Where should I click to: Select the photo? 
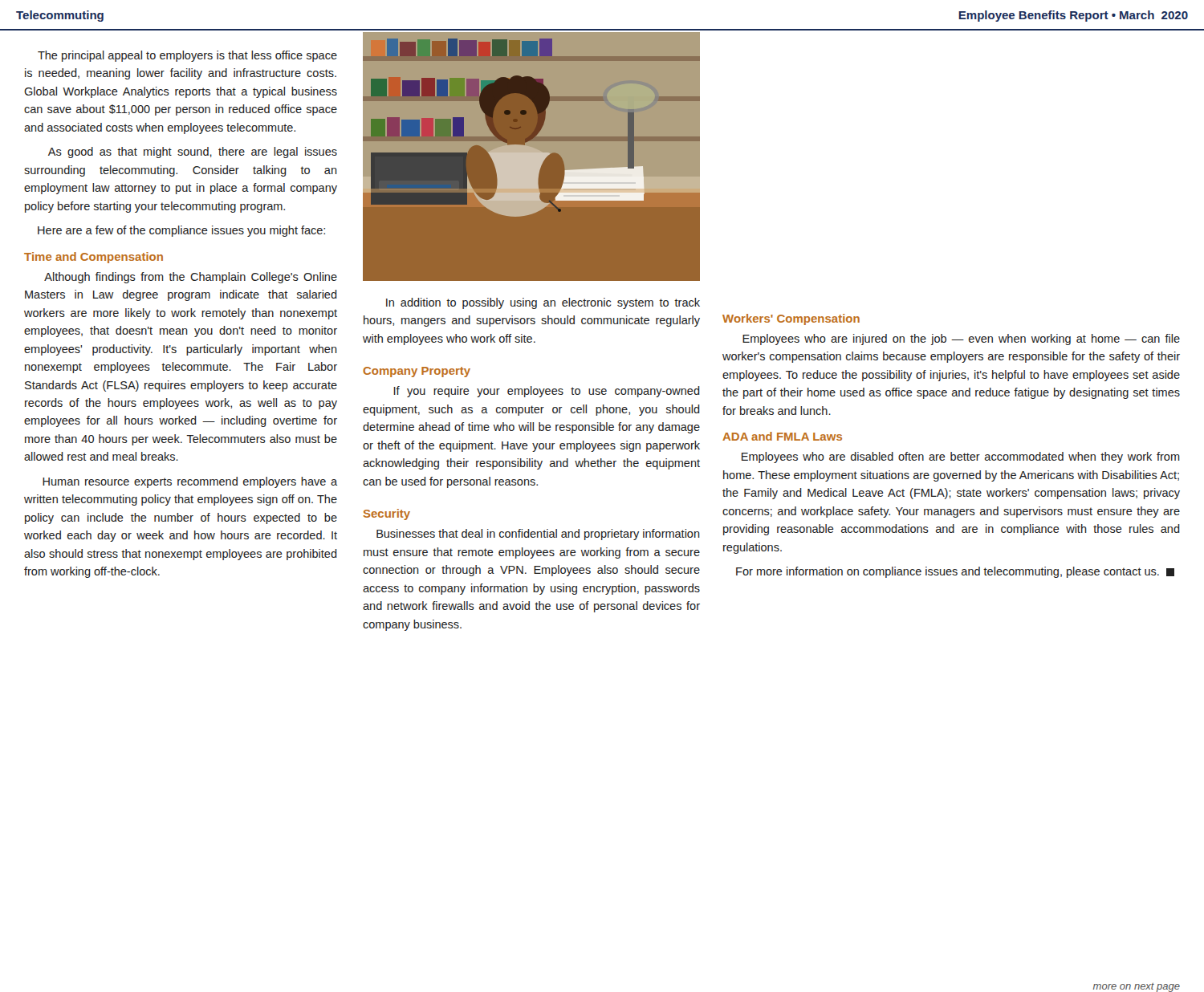[531, 157]
